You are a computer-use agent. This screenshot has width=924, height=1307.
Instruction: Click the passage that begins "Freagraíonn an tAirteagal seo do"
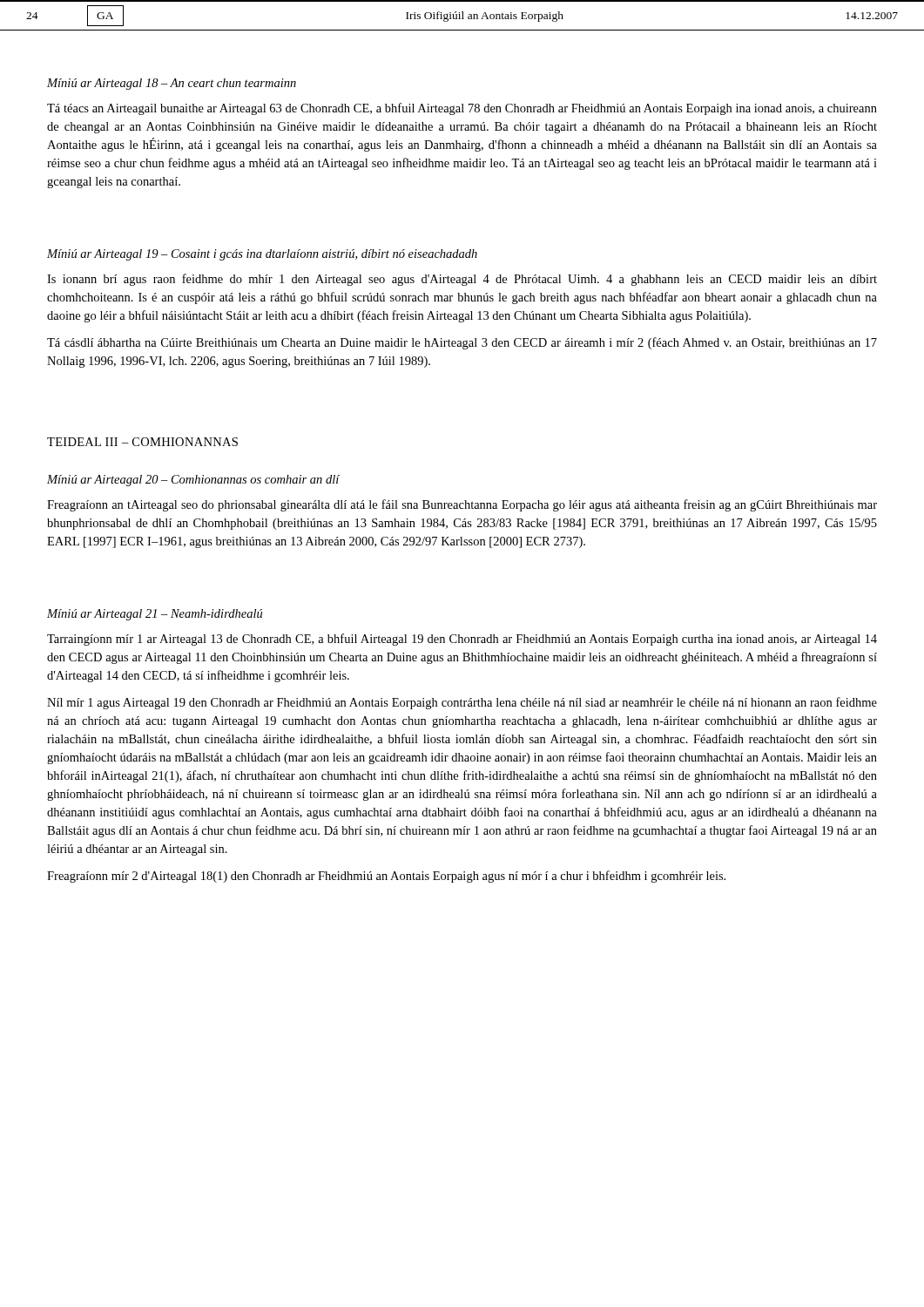coord(462,523)
